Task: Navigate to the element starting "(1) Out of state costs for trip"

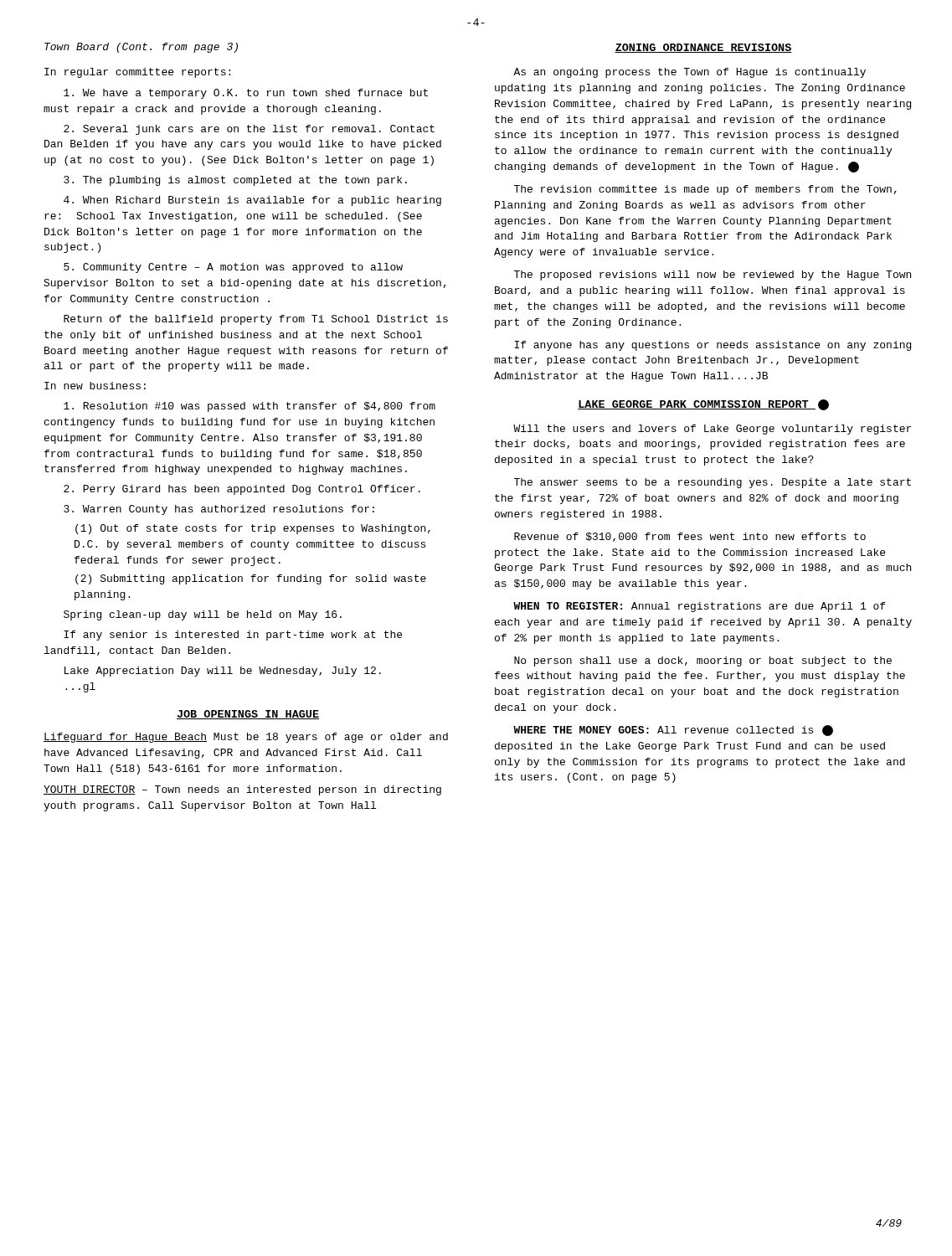Action: pos(253,545)
